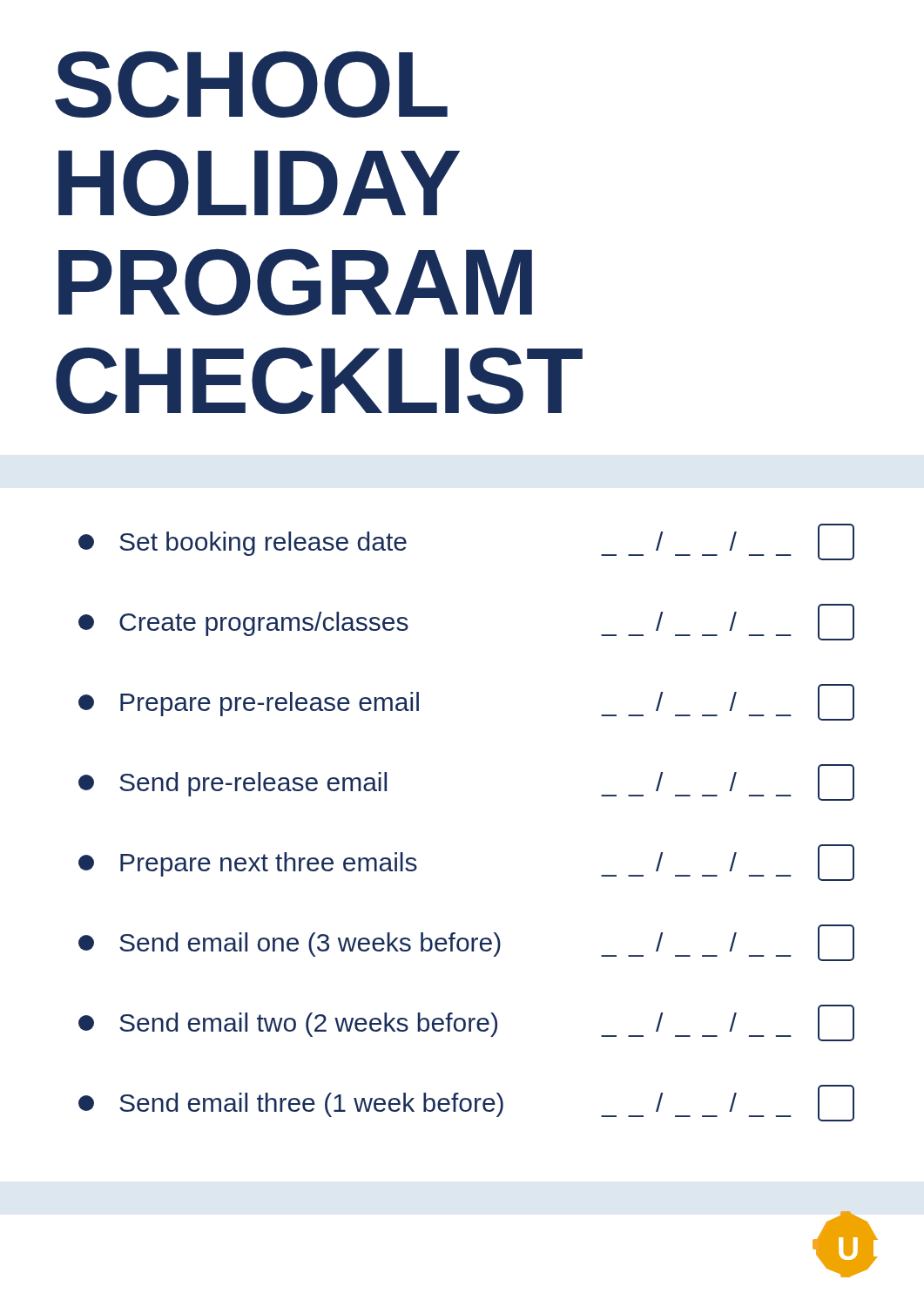This screenshot has width=924, height=1307.
Task: Point to the region starting "SCHOOL HOLIDAYPROGRAM CHECKLIST"
Action: click(x=462, y=231)
